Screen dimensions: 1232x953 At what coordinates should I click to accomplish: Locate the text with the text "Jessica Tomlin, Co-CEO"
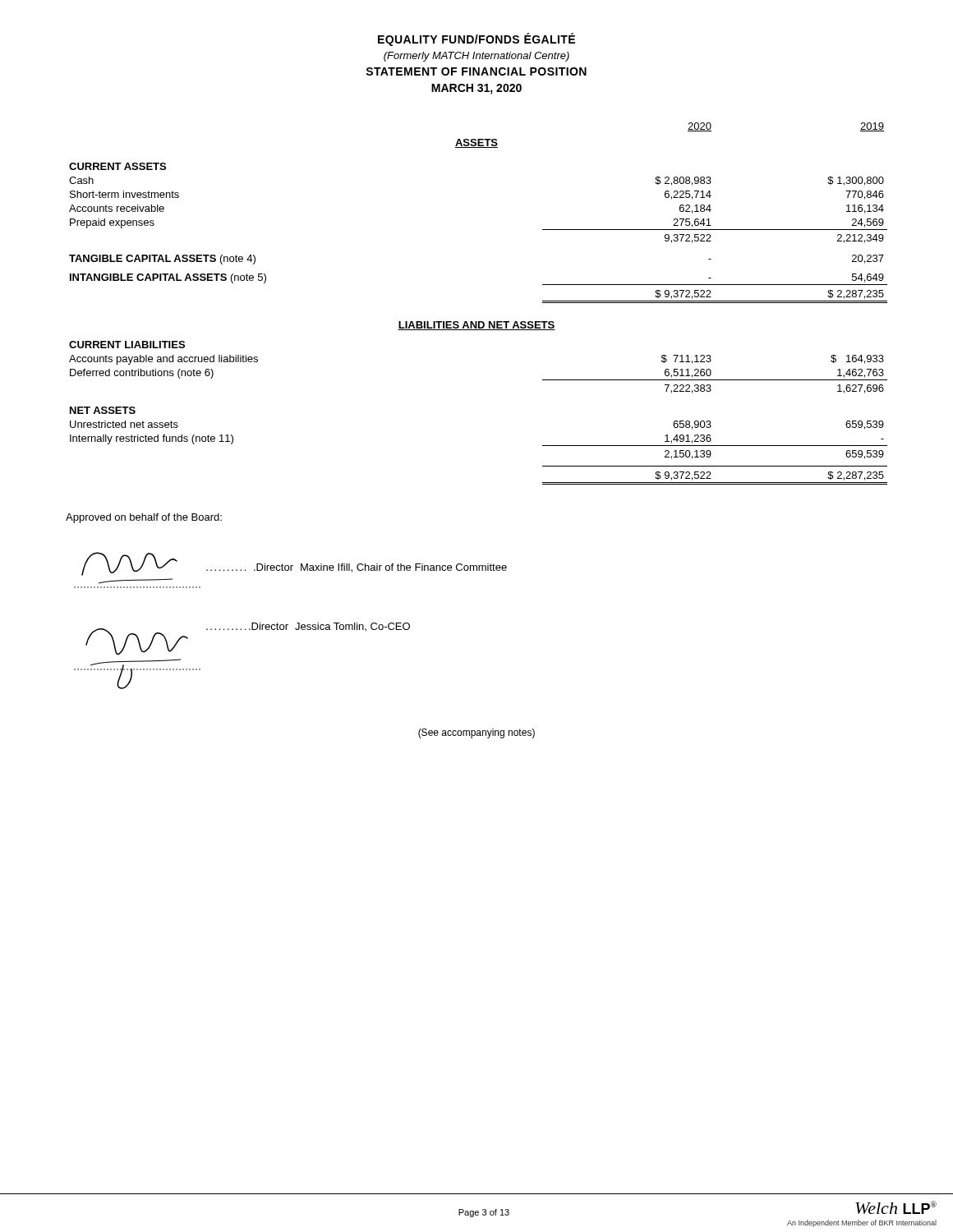click(x=353, y=626)
